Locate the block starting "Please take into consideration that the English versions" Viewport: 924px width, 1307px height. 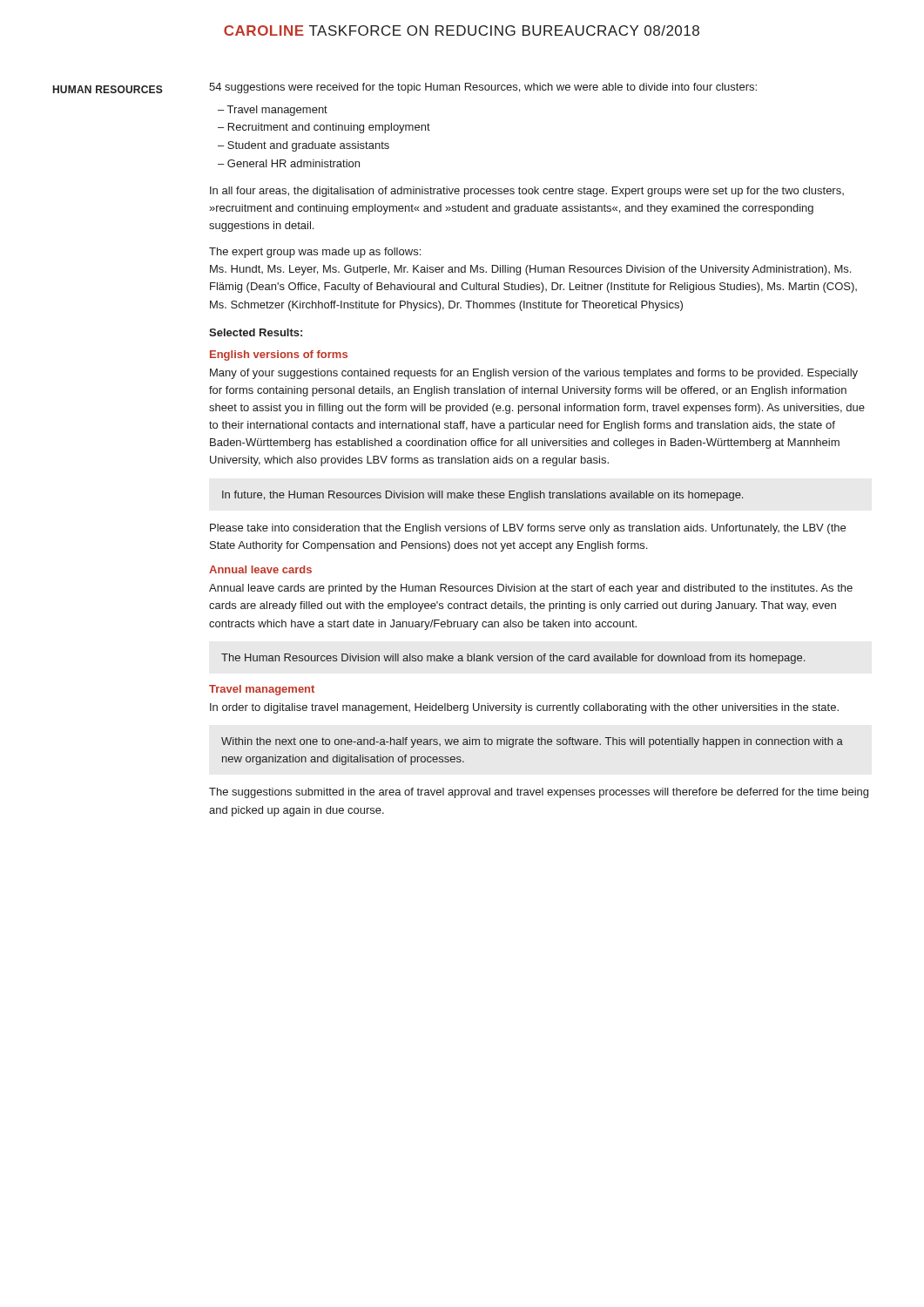coord(528,536)
